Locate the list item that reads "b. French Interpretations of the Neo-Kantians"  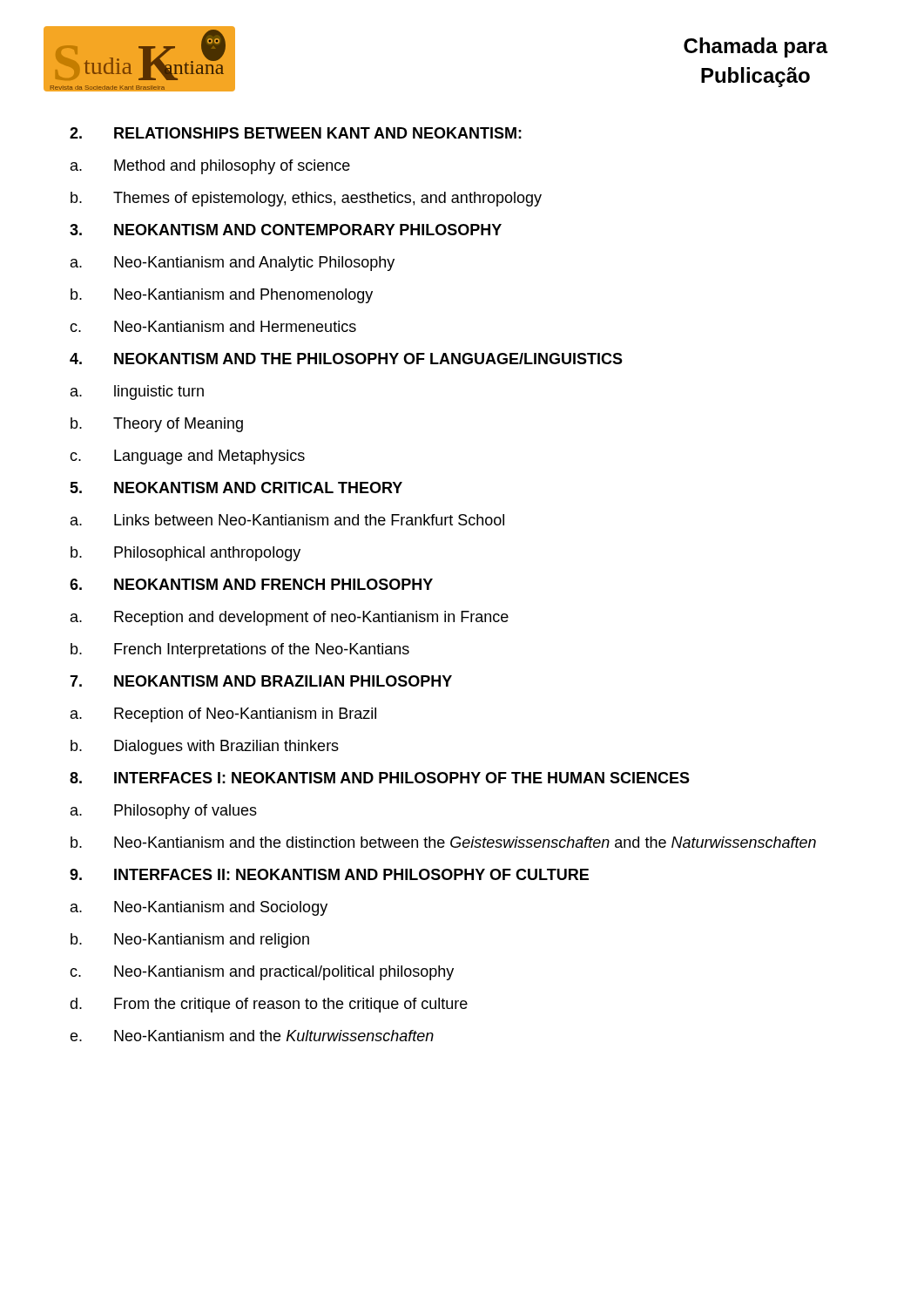(x=240, y=650)
